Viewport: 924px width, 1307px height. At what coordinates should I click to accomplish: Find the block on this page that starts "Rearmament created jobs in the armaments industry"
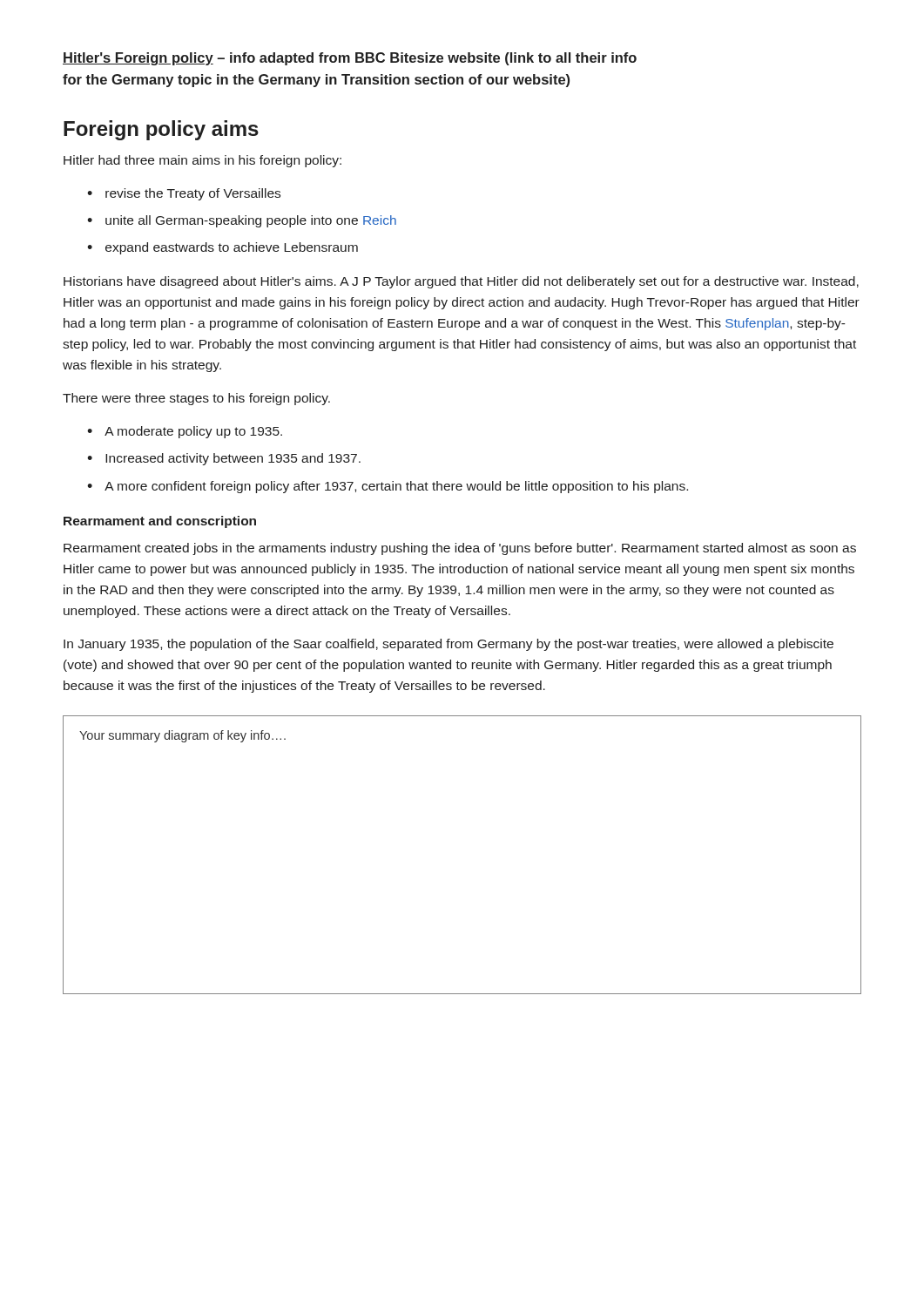click(460, 579)
